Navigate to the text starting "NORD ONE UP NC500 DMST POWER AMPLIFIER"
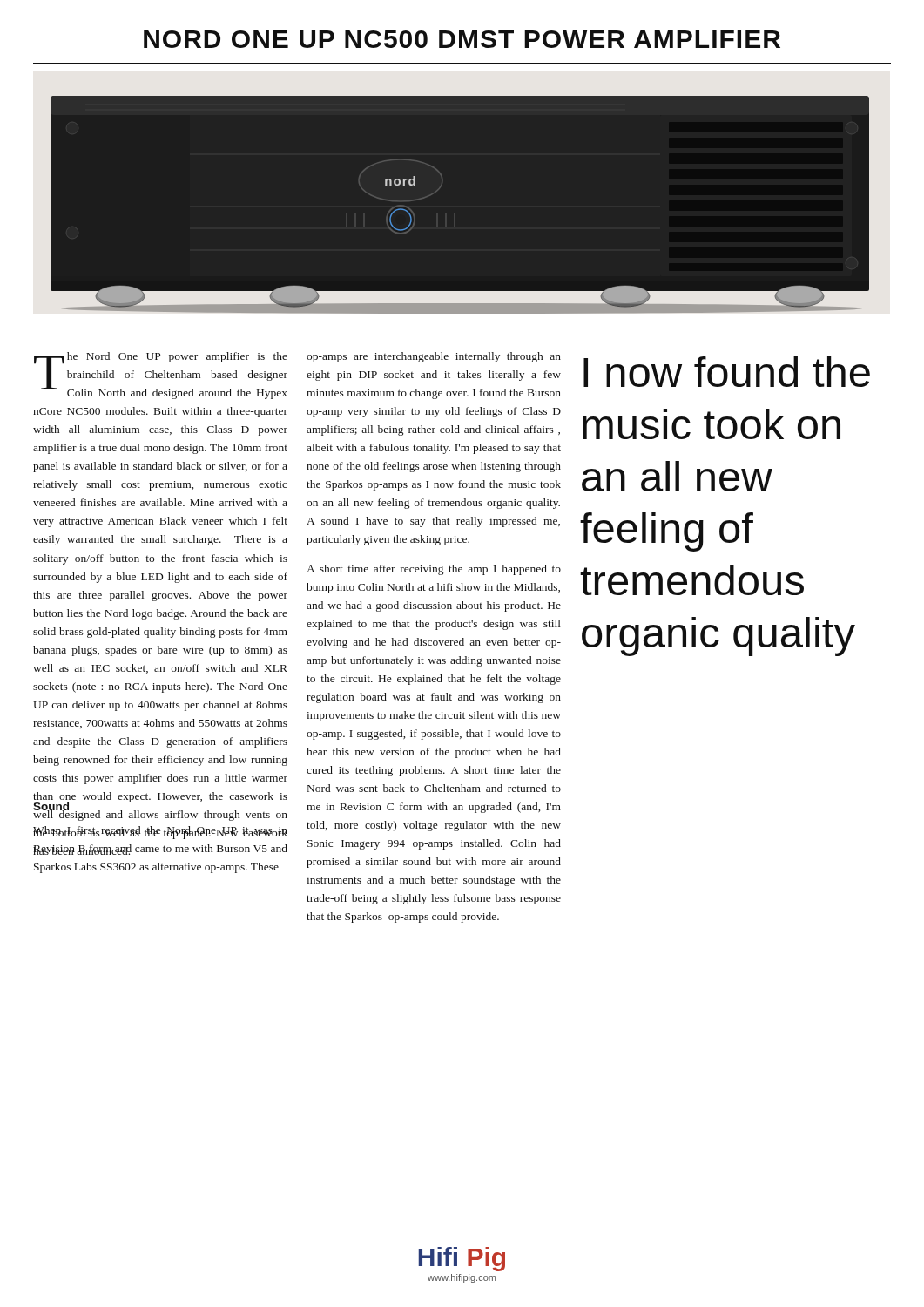The image size is (924, 1307). (462, 40)
